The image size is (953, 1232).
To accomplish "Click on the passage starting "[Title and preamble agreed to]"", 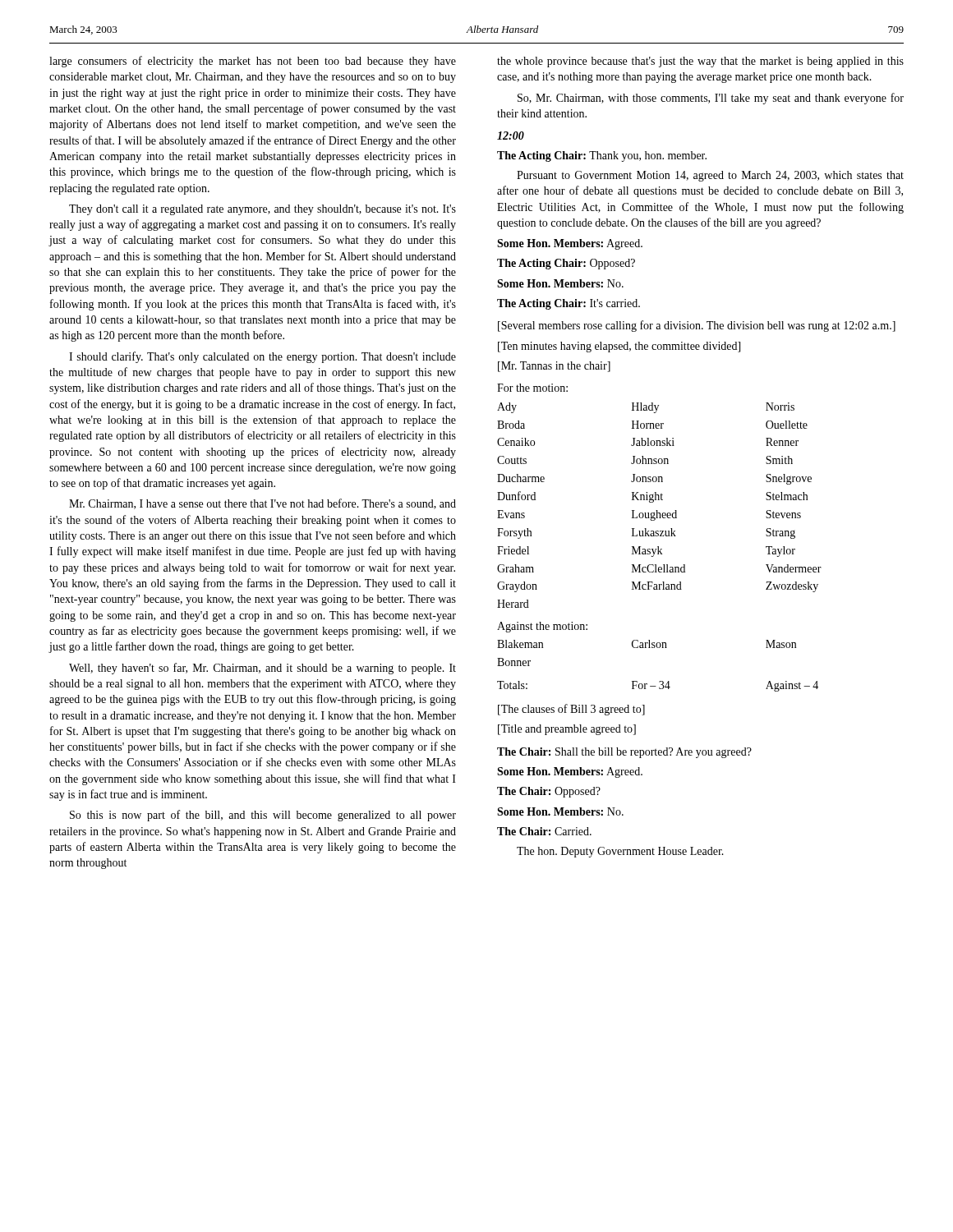I will (567, 730).
